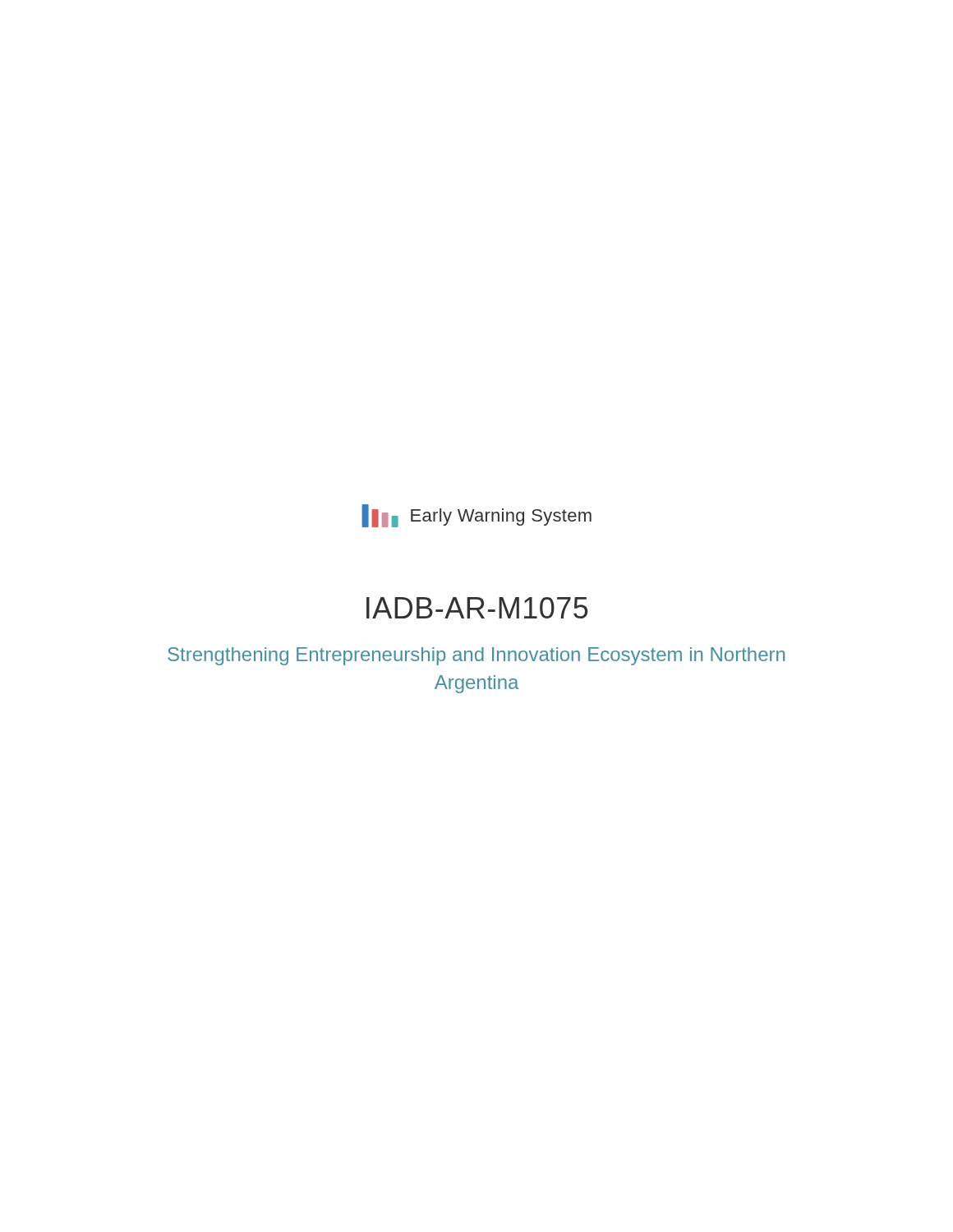Where is the title that starts "IADB-AR-M1075 Strengthening Entrepreneurship and Innovation"?
This screenshot has width=953, height=1232.
[x=476, y=644]
